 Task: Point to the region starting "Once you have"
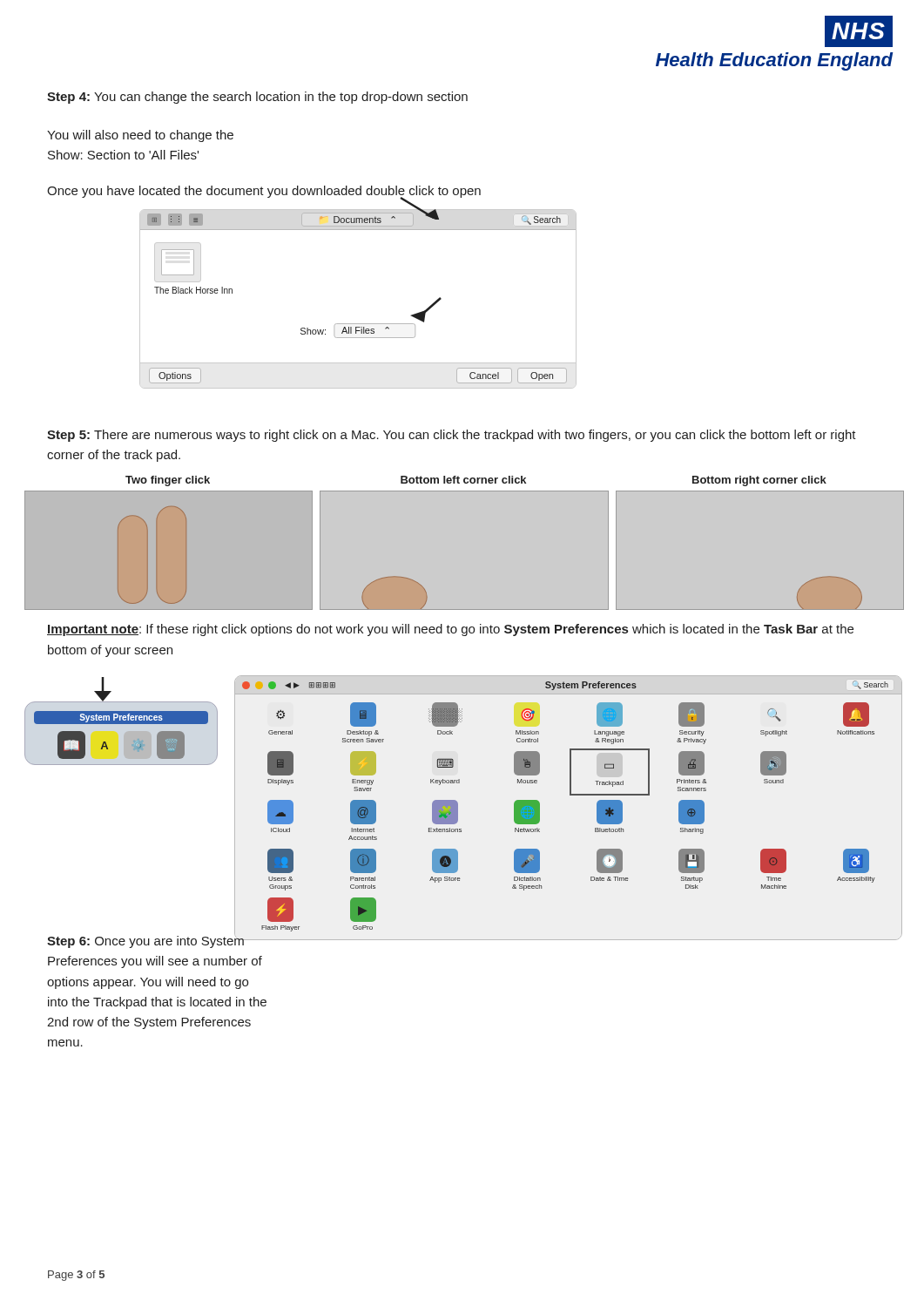point(264,190)
